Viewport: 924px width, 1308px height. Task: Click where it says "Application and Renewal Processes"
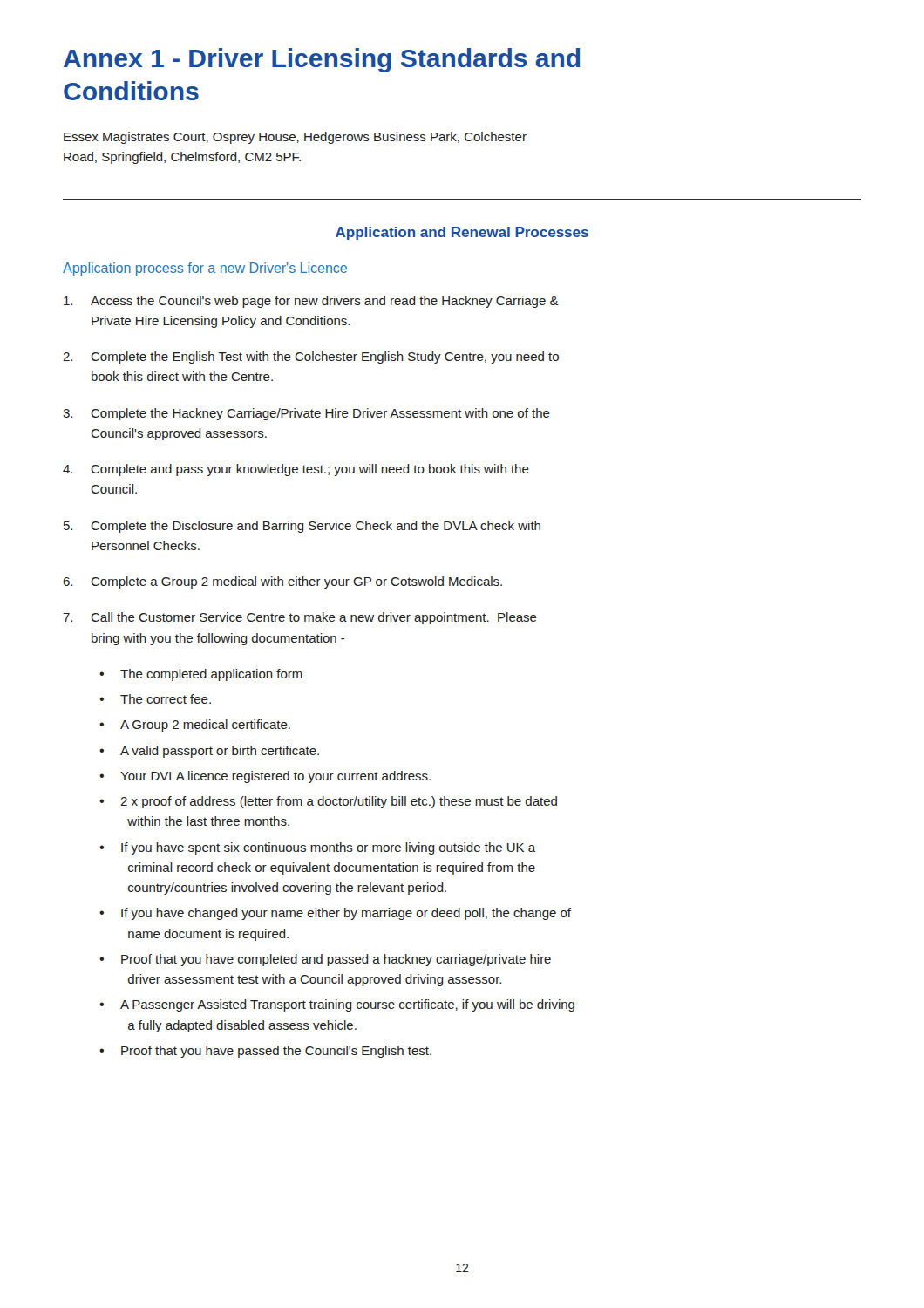pyautogui.click(x=462, y=232)
